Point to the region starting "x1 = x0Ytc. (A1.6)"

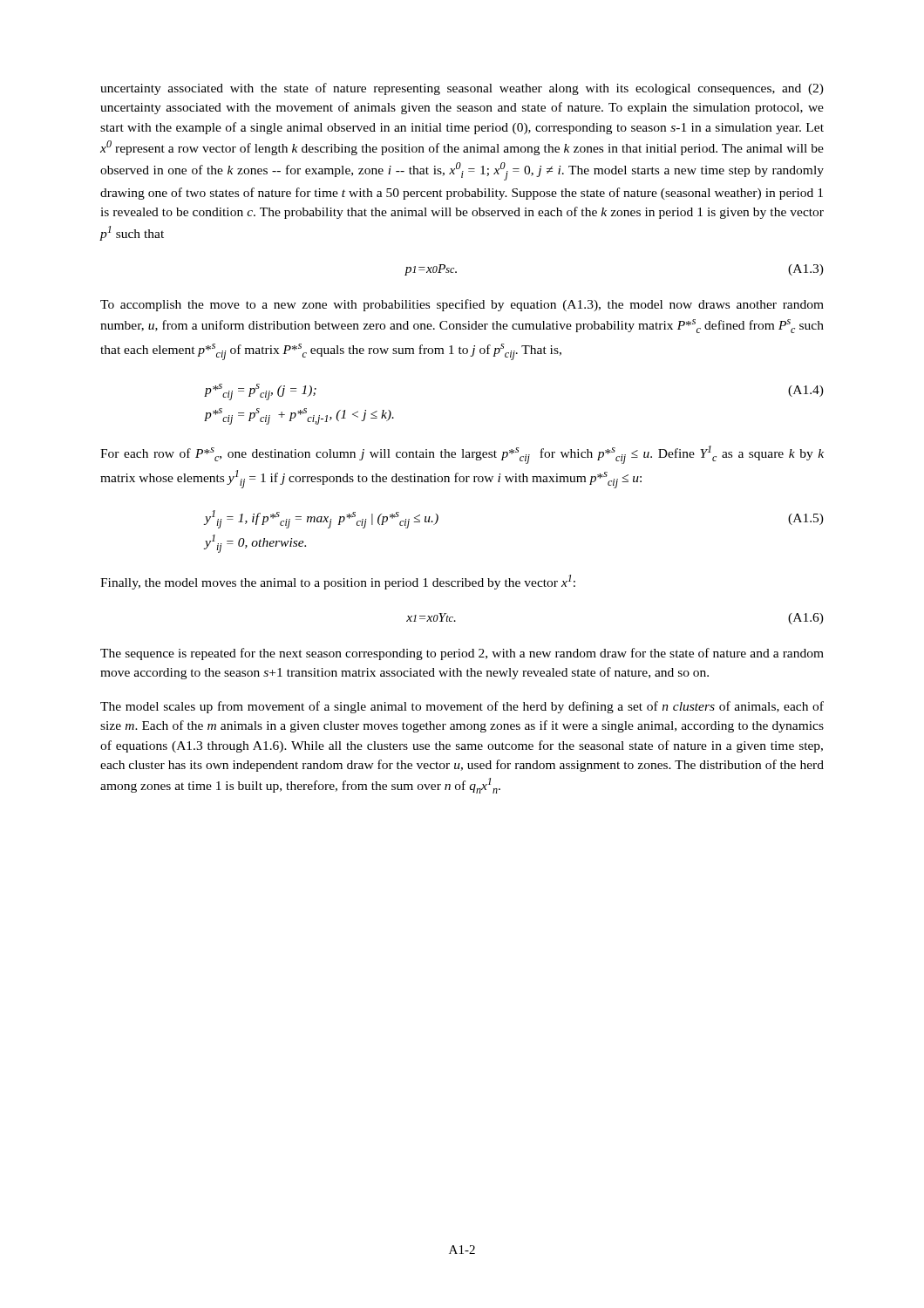[462, 618]
